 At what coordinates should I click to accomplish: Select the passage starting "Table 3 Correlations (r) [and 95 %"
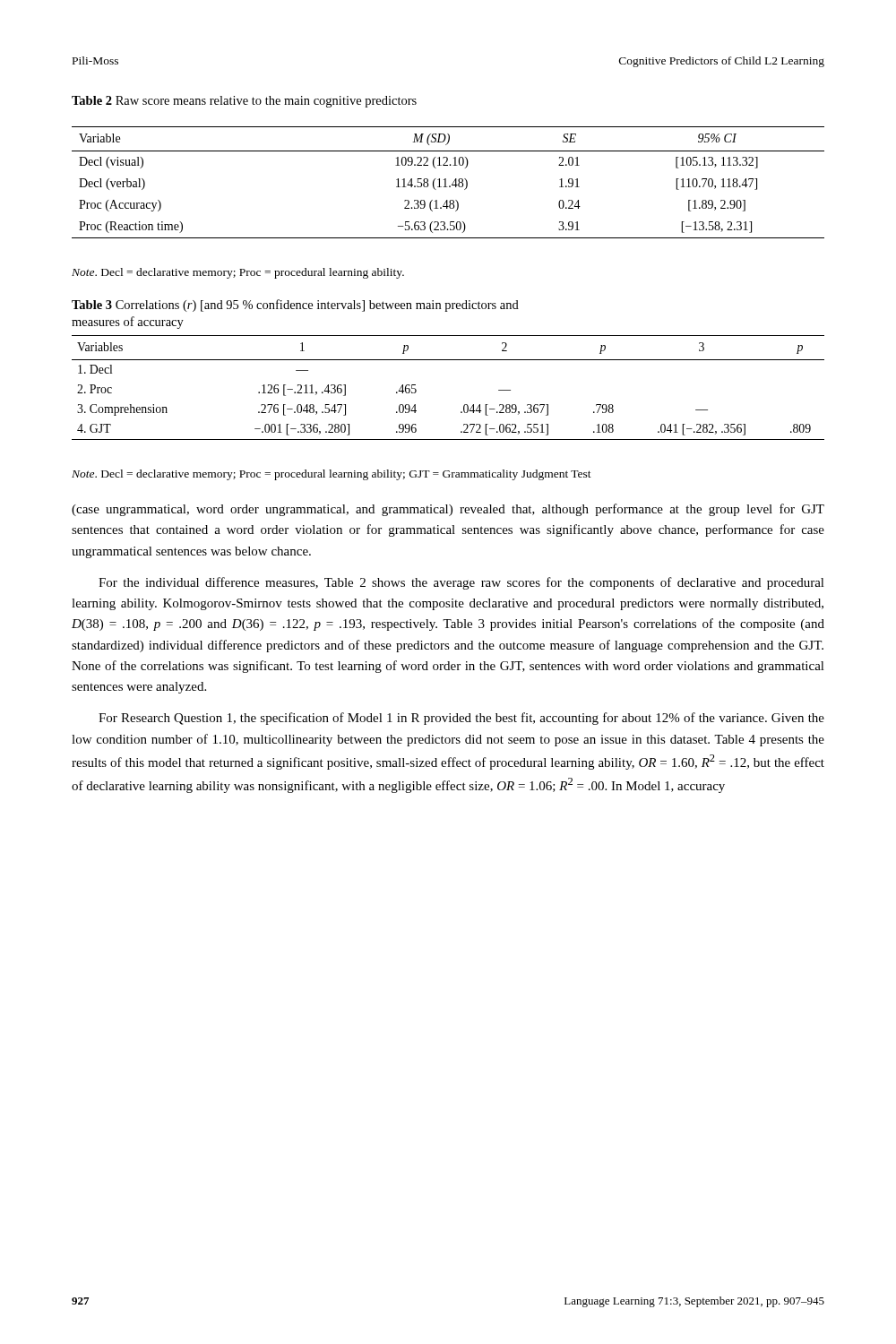coord(295,305)
